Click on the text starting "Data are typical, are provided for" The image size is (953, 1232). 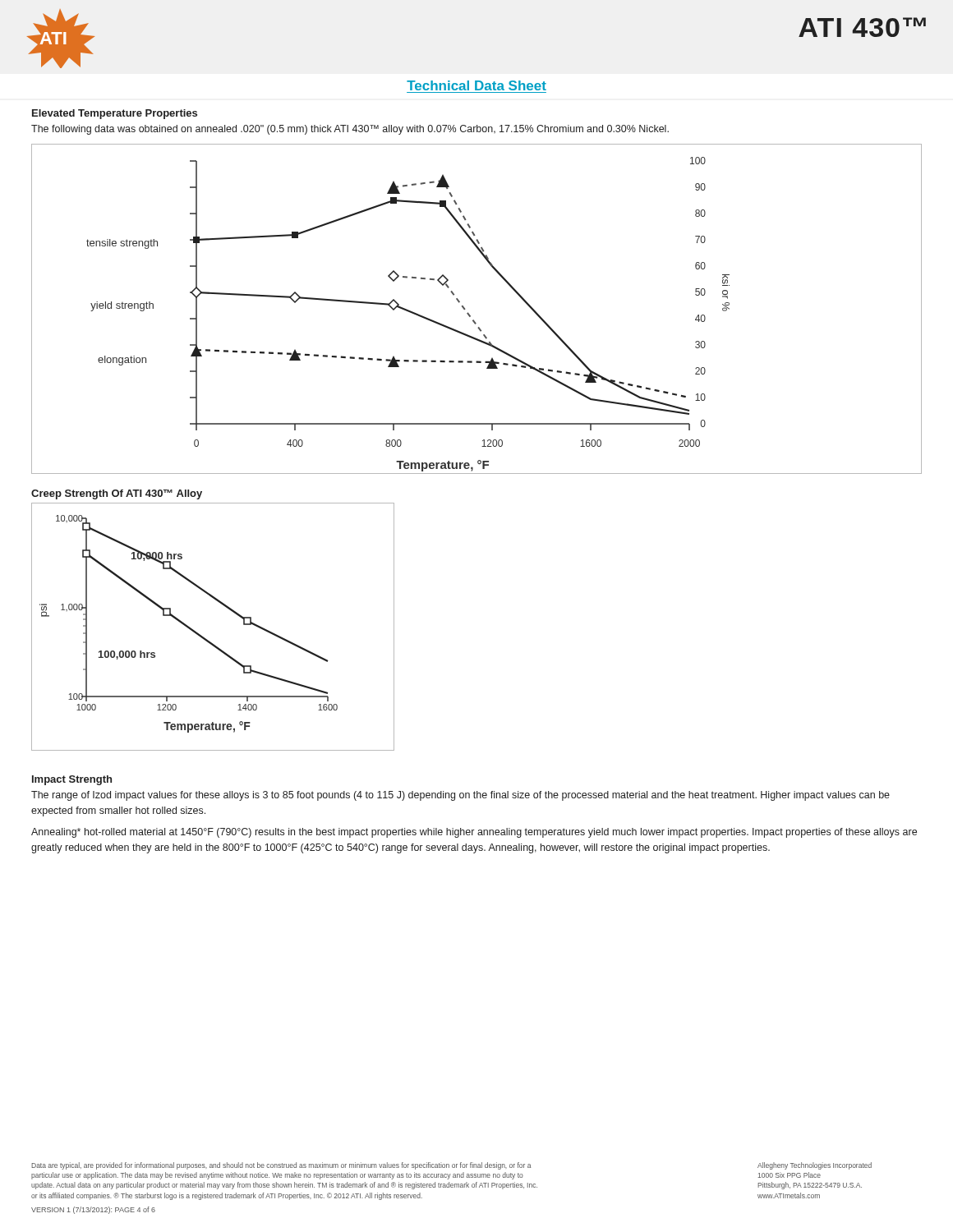click(x=285, y=1180)
